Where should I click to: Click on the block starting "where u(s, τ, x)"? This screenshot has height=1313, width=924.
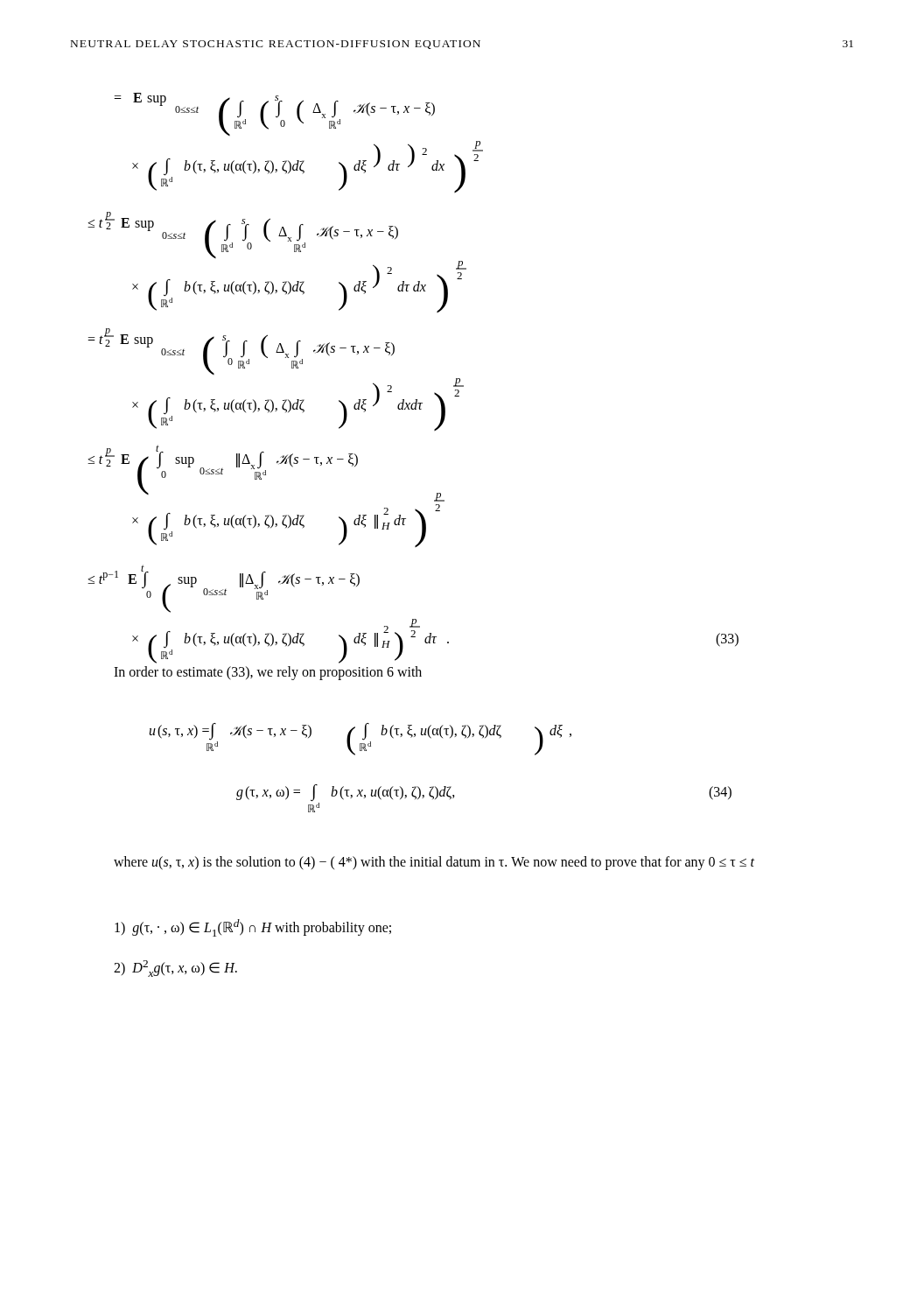pyautogui.click(x=434, y=862)
